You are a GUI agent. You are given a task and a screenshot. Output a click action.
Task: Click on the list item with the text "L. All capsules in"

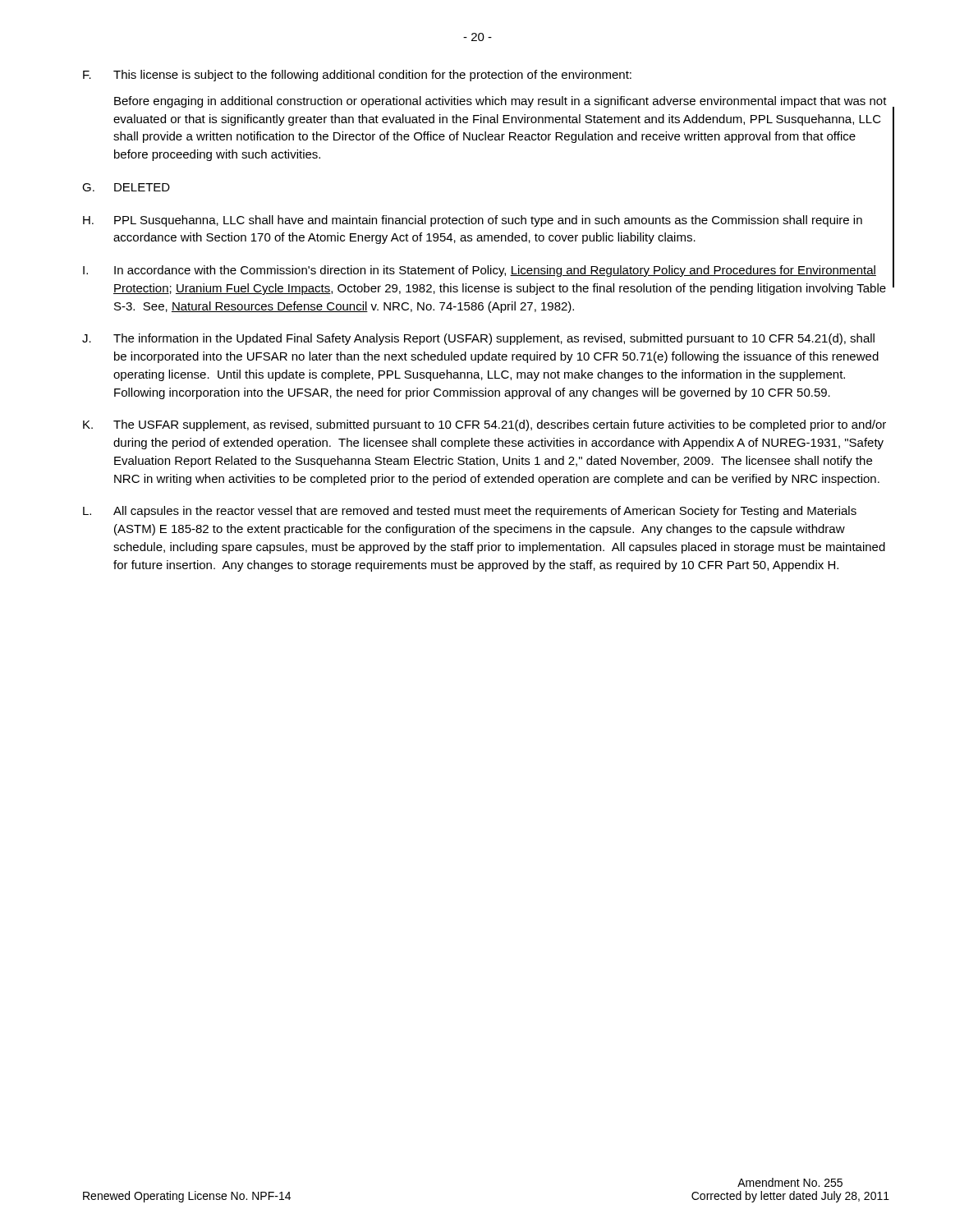pyautogui.click(x=486, y=538)
